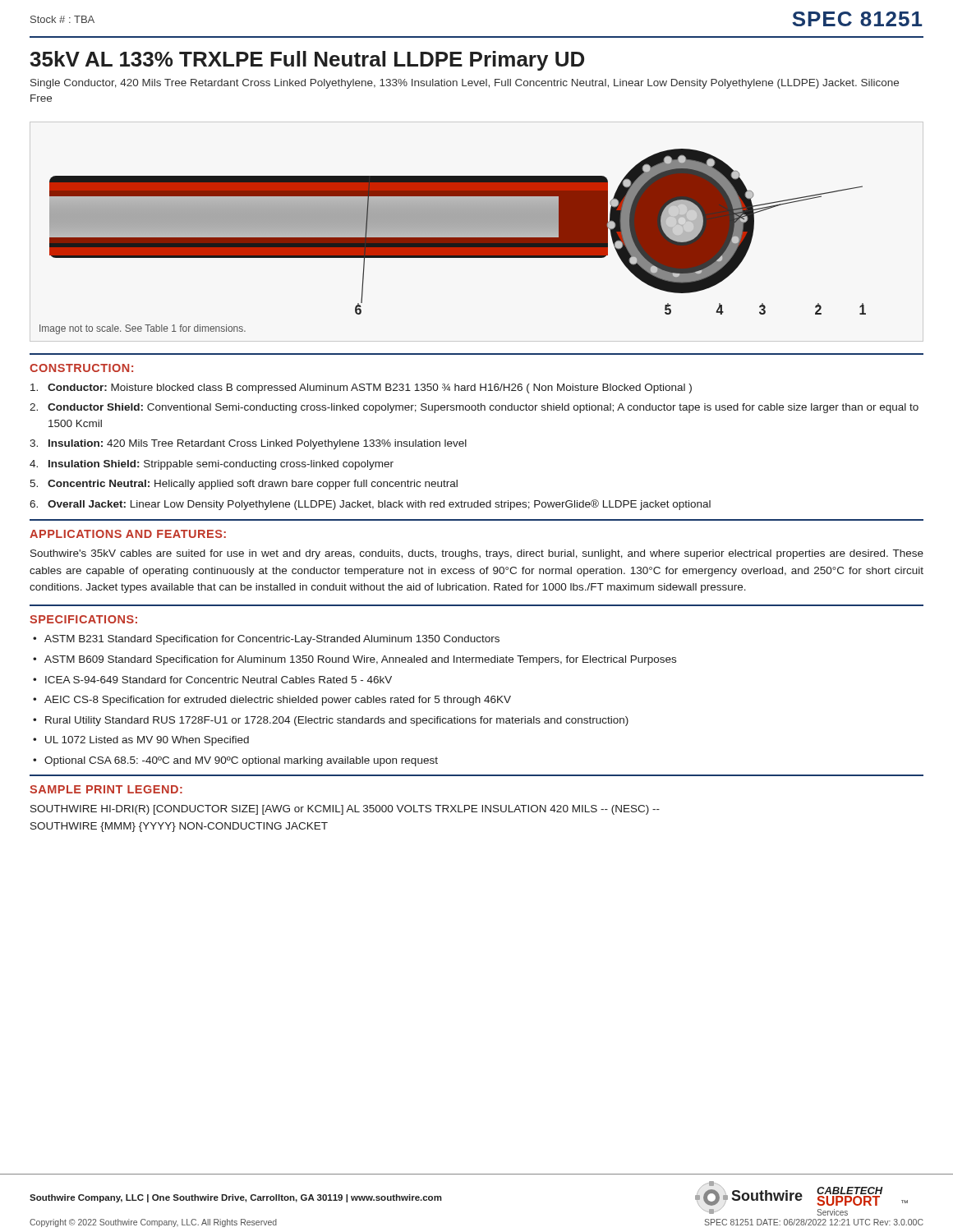Select a engineering diagram

[x=476, y=231]
